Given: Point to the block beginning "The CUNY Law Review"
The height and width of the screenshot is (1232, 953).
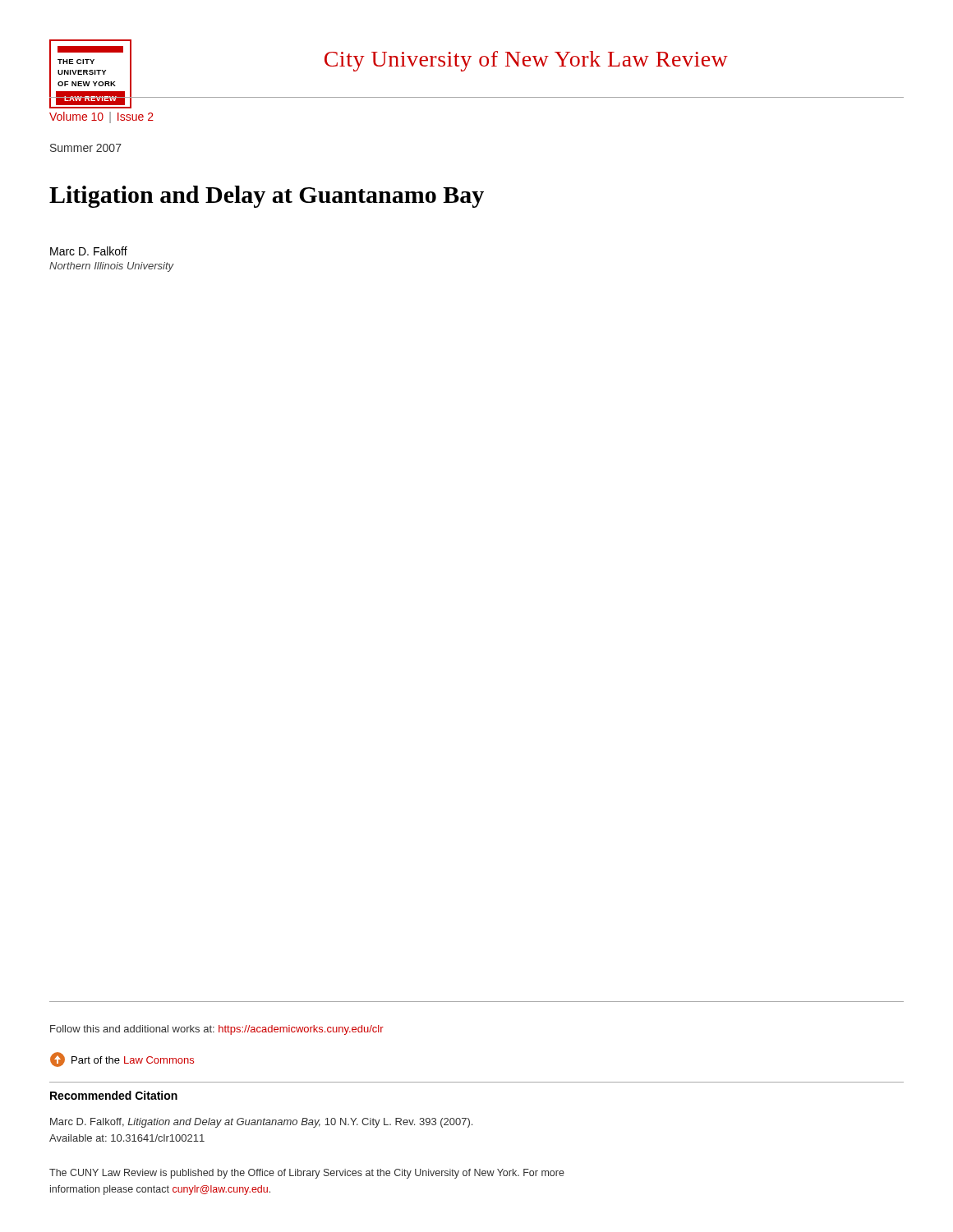Looking at the screenshot, I should (307, 1181).
